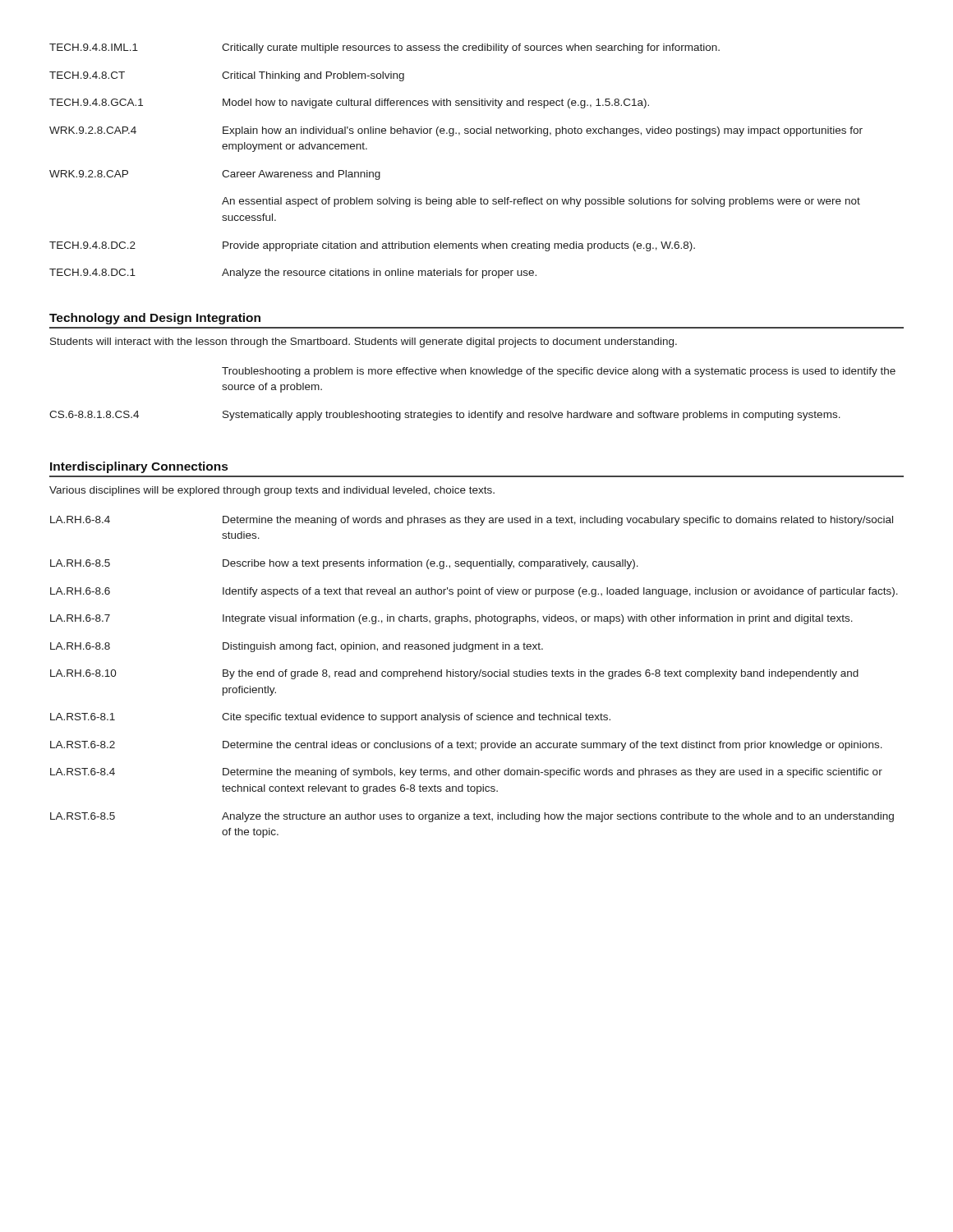Locate the element starting "Troubleshooting a problem is more"
Image resolution: width=953 pixels, height=1232 pixels.
tap(476, 379)
